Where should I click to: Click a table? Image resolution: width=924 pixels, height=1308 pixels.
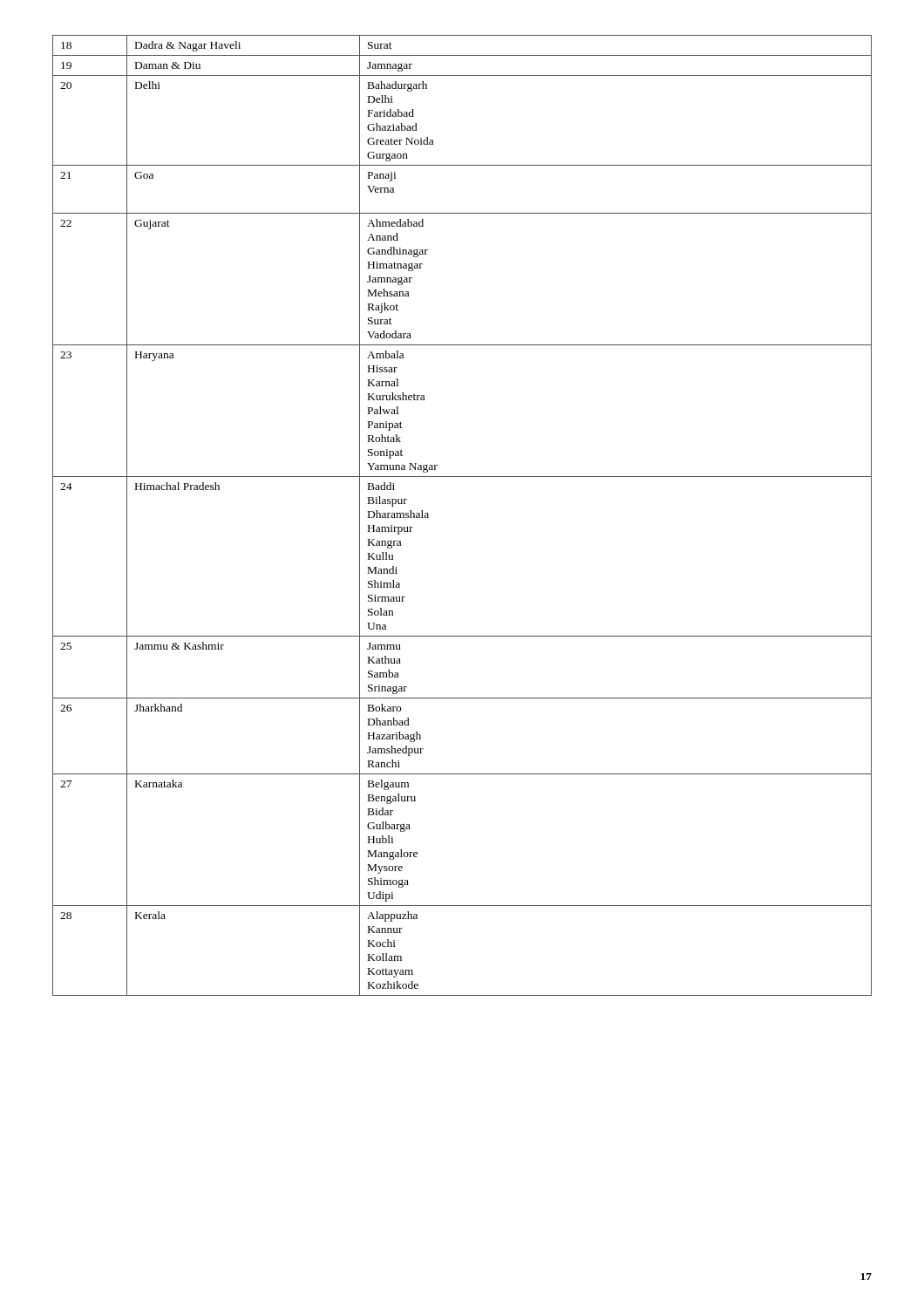(x=462, y=515)
